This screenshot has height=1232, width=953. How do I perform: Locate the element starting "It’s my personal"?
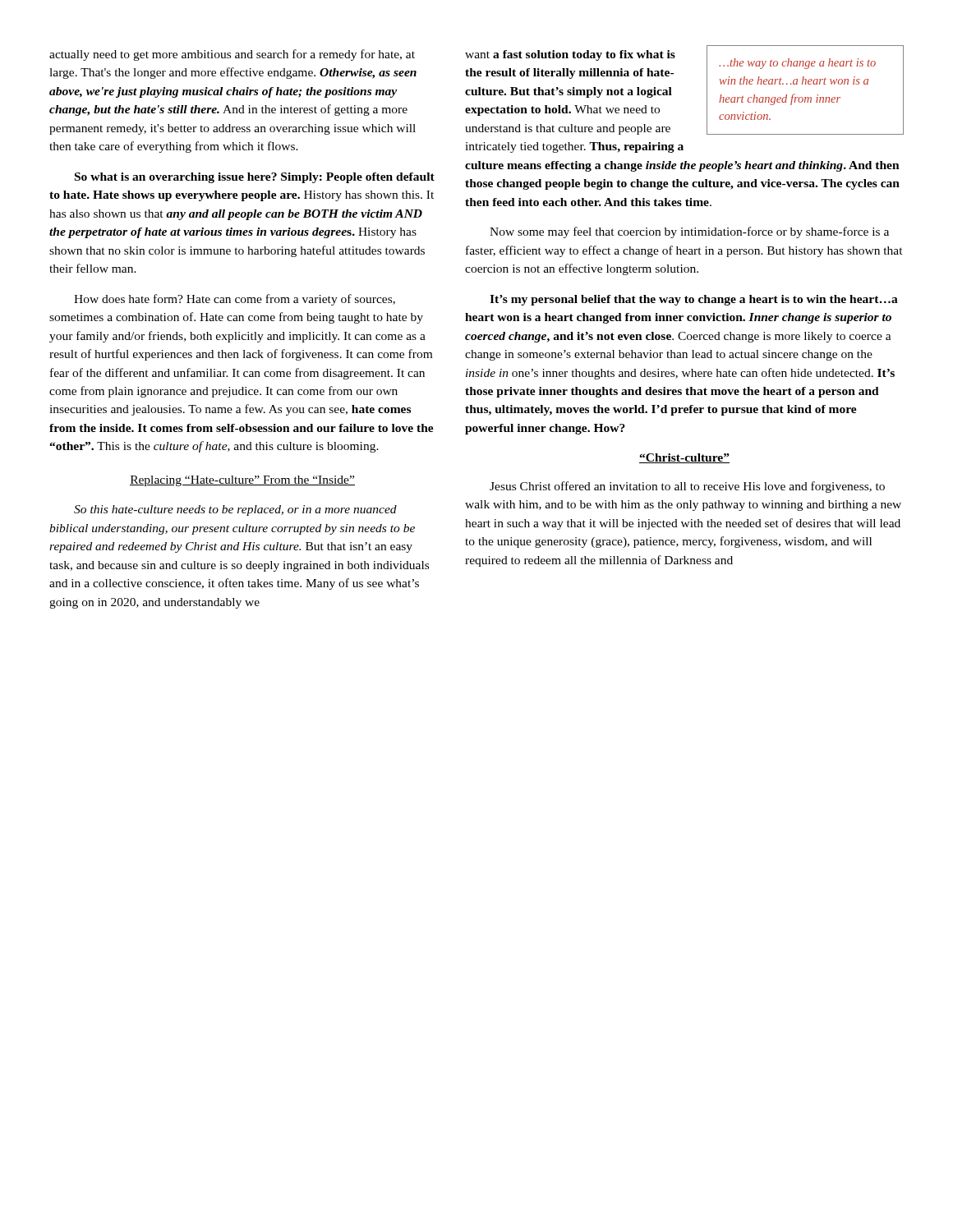[x=684, y=363]
